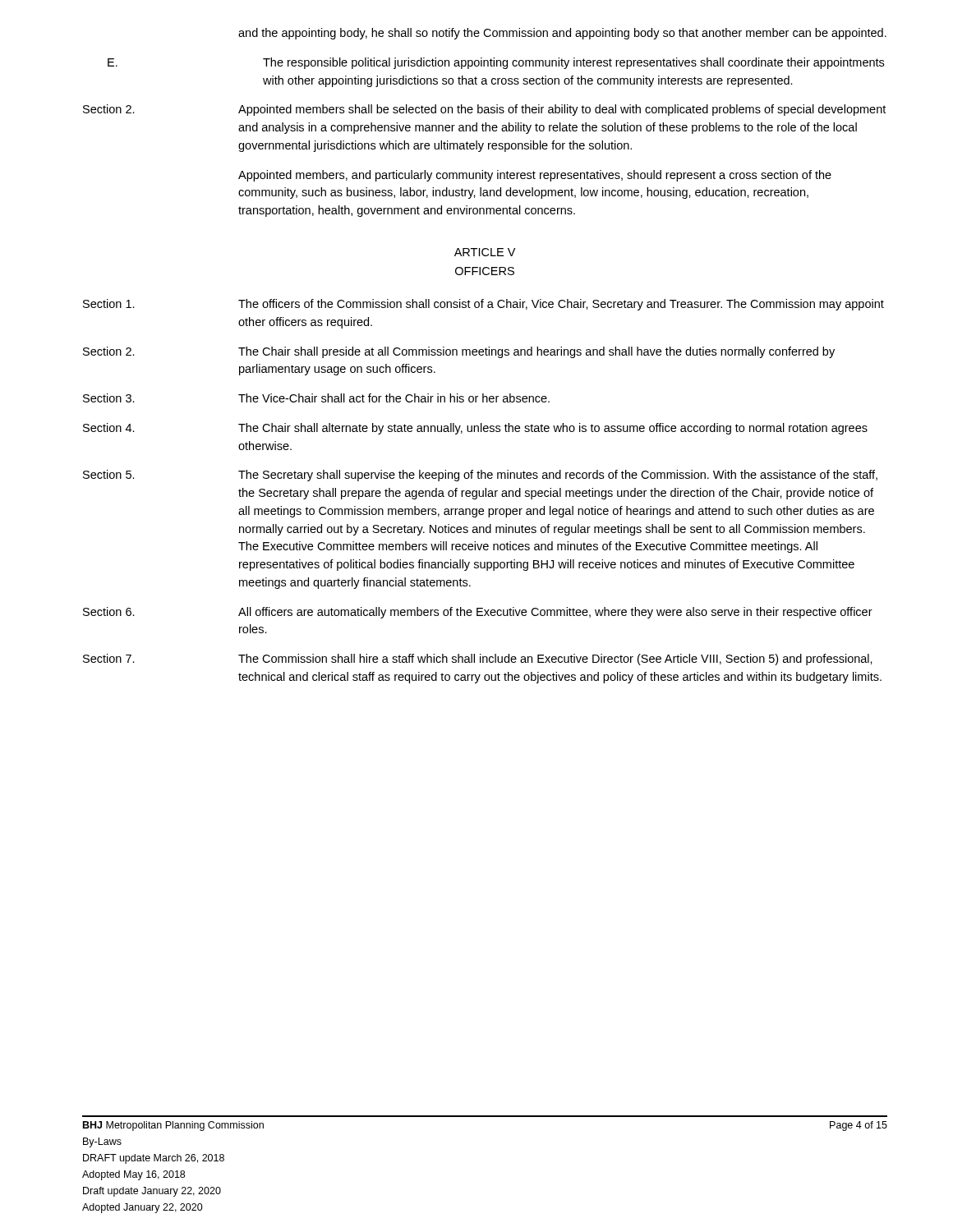Find the passage starting "Section 2. The Chair shall preside"
Screen dimensions: 1232x953
(485, 361)
